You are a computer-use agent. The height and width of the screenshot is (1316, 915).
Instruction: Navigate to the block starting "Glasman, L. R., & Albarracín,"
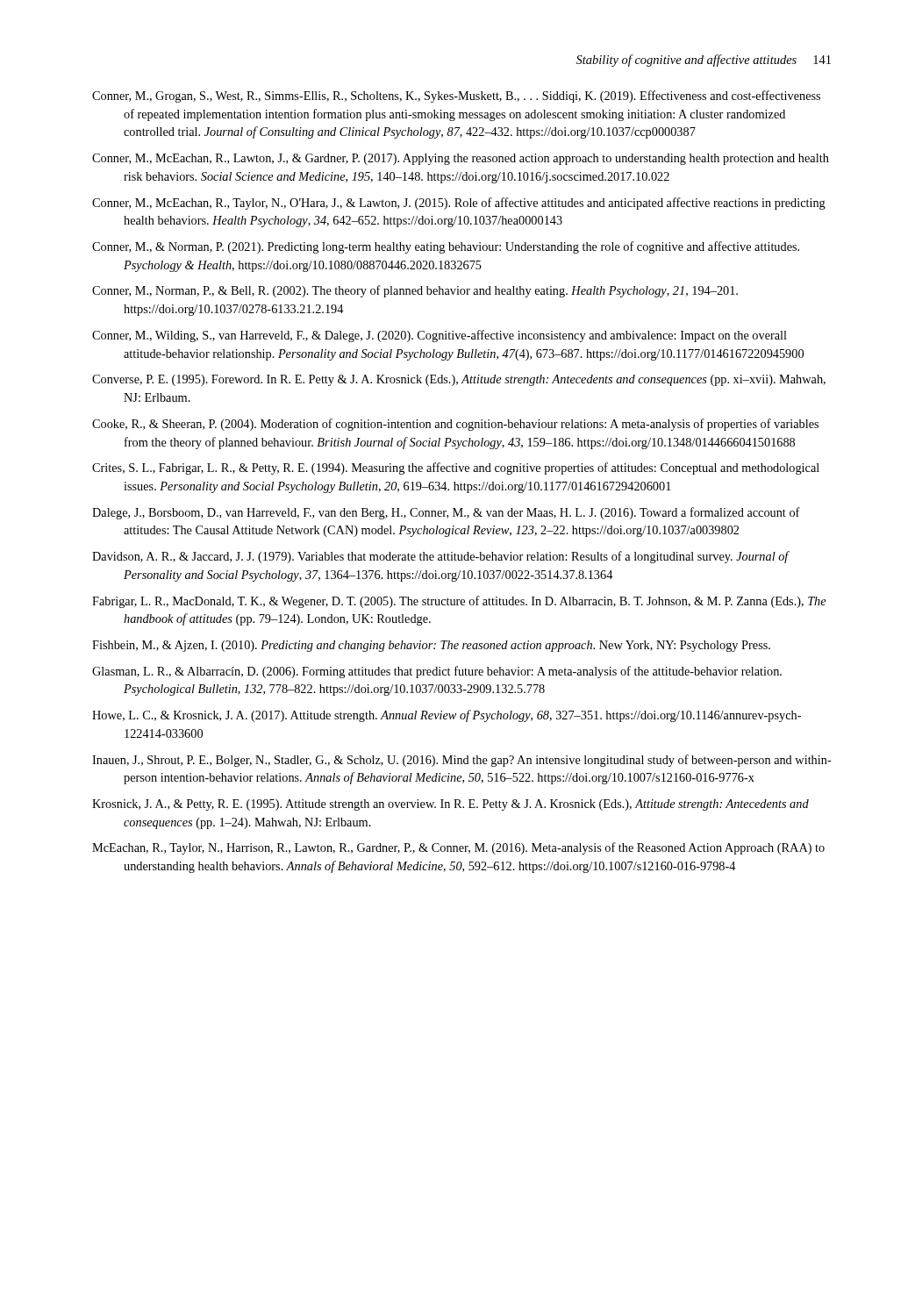tap(437, 680)
